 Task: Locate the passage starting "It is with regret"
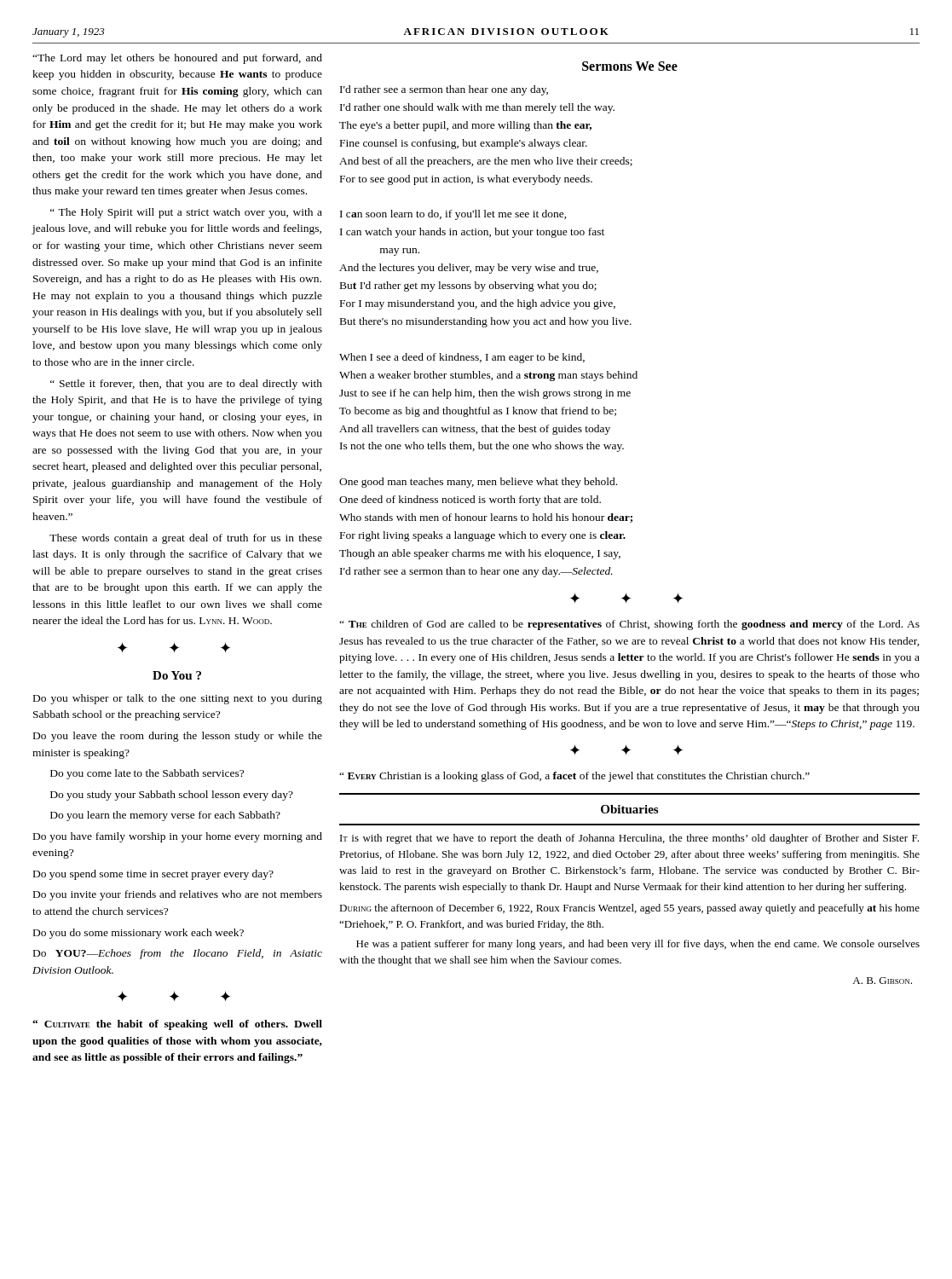pos(629,863)
